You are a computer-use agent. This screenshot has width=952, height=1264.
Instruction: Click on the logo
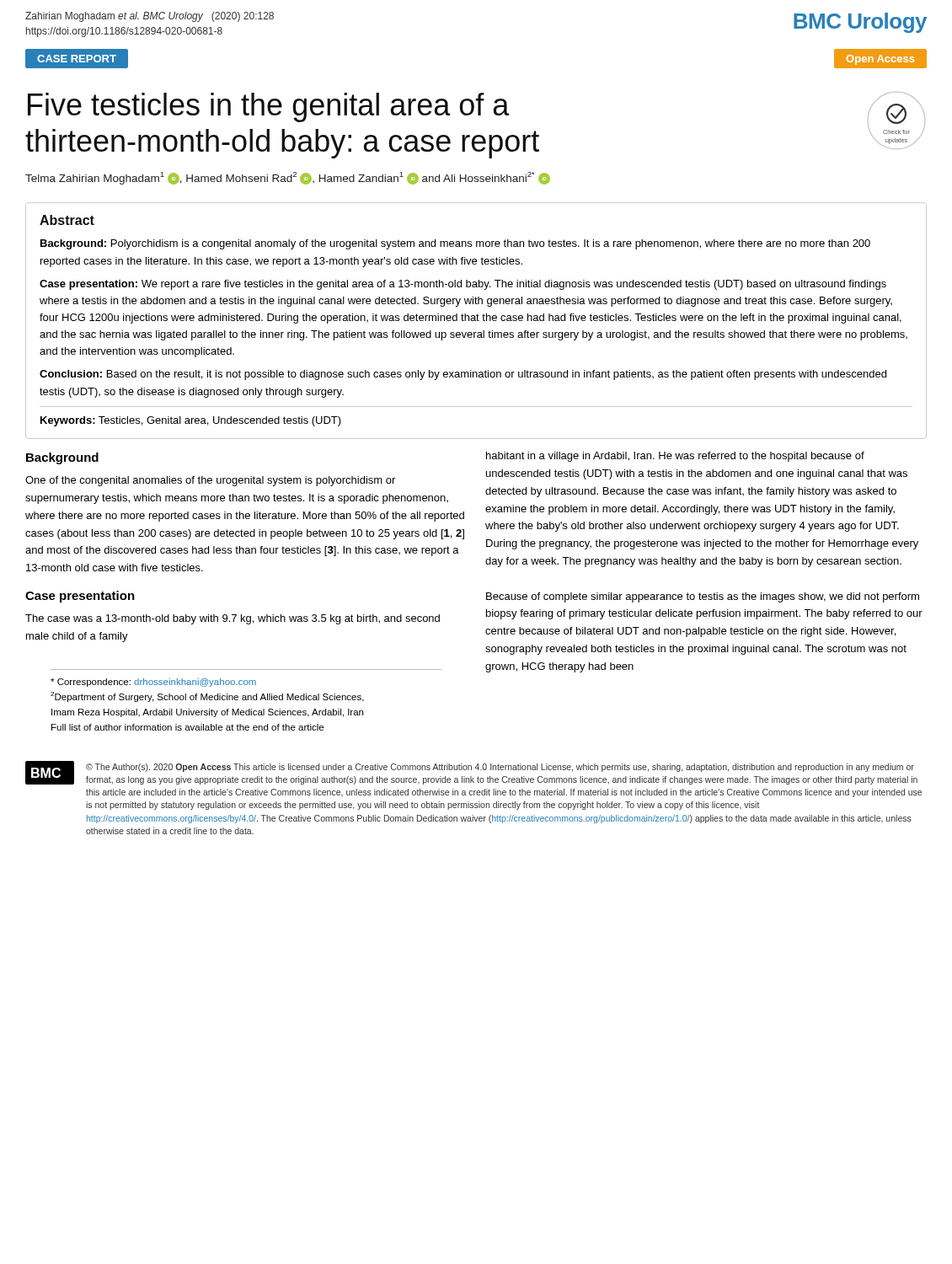pos(50,774)
